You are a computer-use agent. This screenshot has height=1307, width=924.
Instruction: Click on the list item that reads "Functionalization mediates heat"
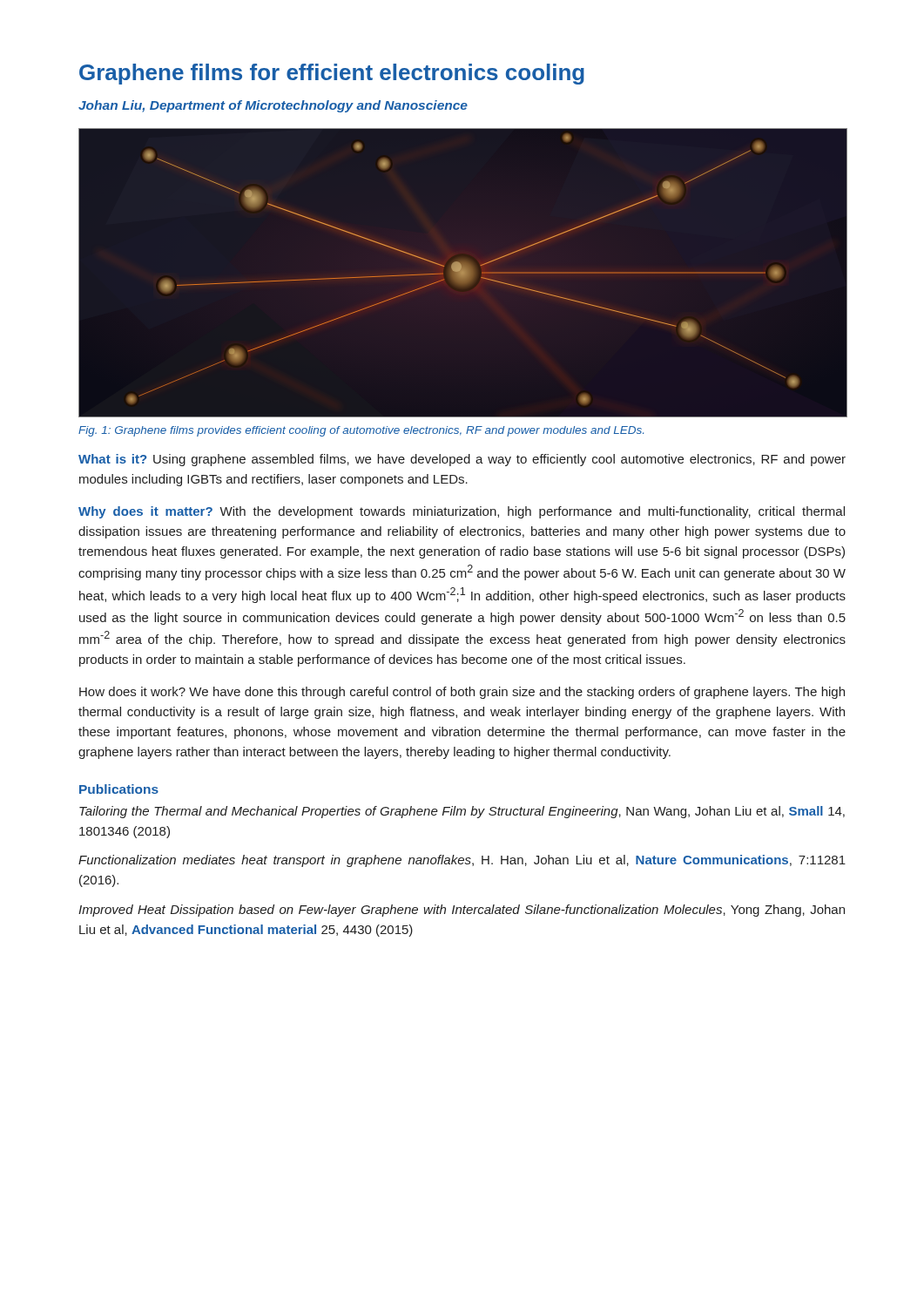click(x=462, y=870)
